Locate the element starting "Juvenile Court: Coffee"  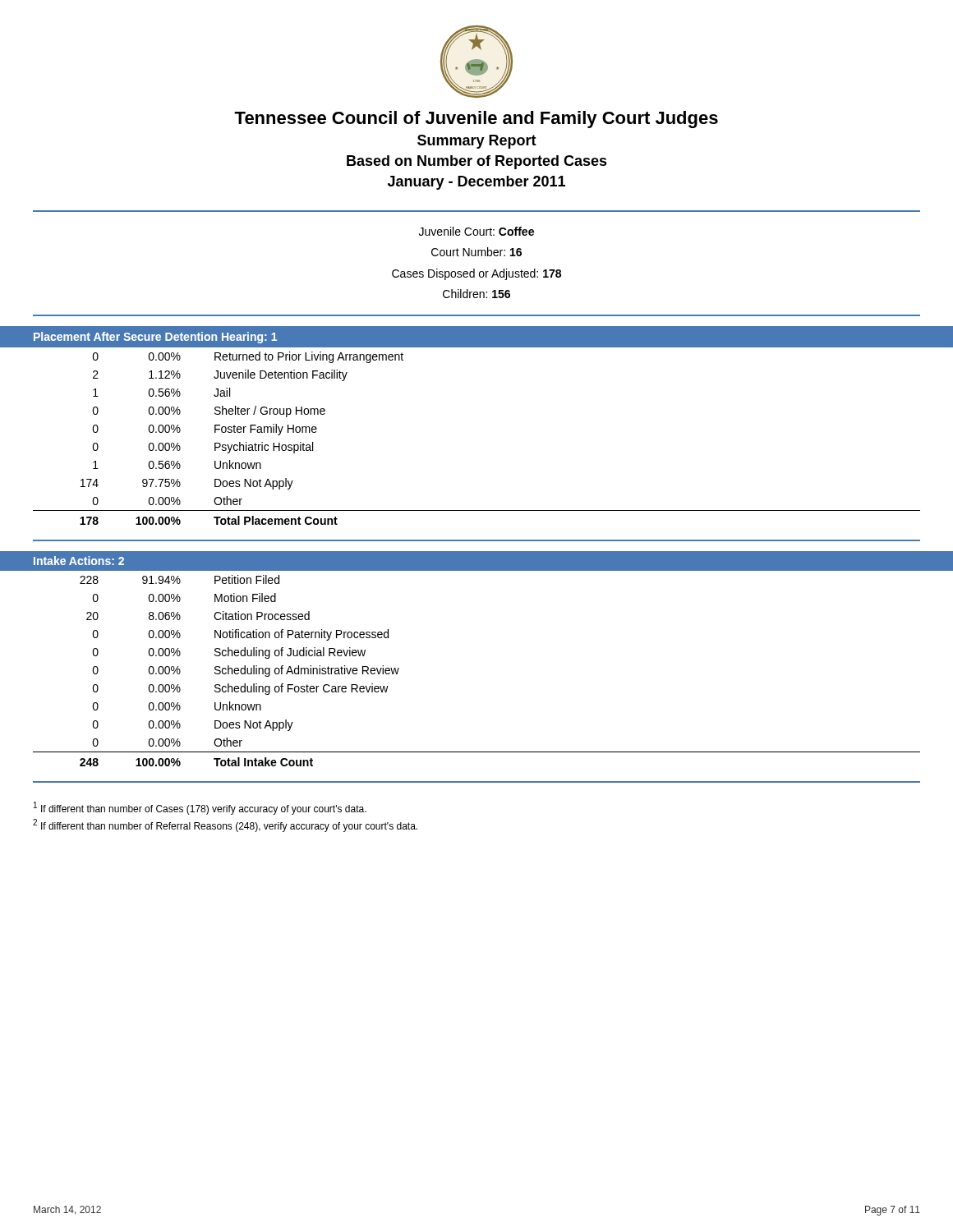pyautogui.click(x=476, y=232)
